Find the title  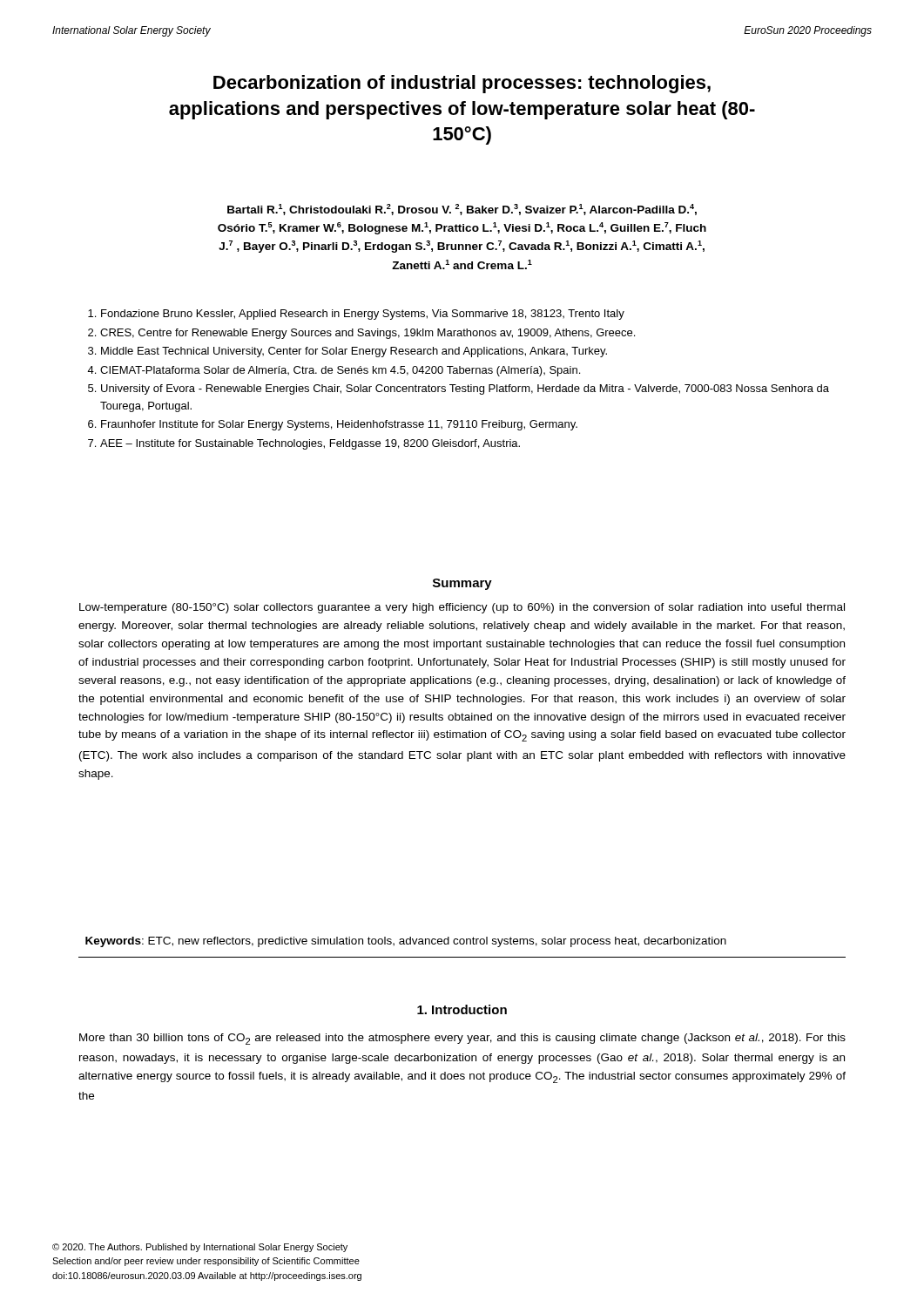(462, 108)
